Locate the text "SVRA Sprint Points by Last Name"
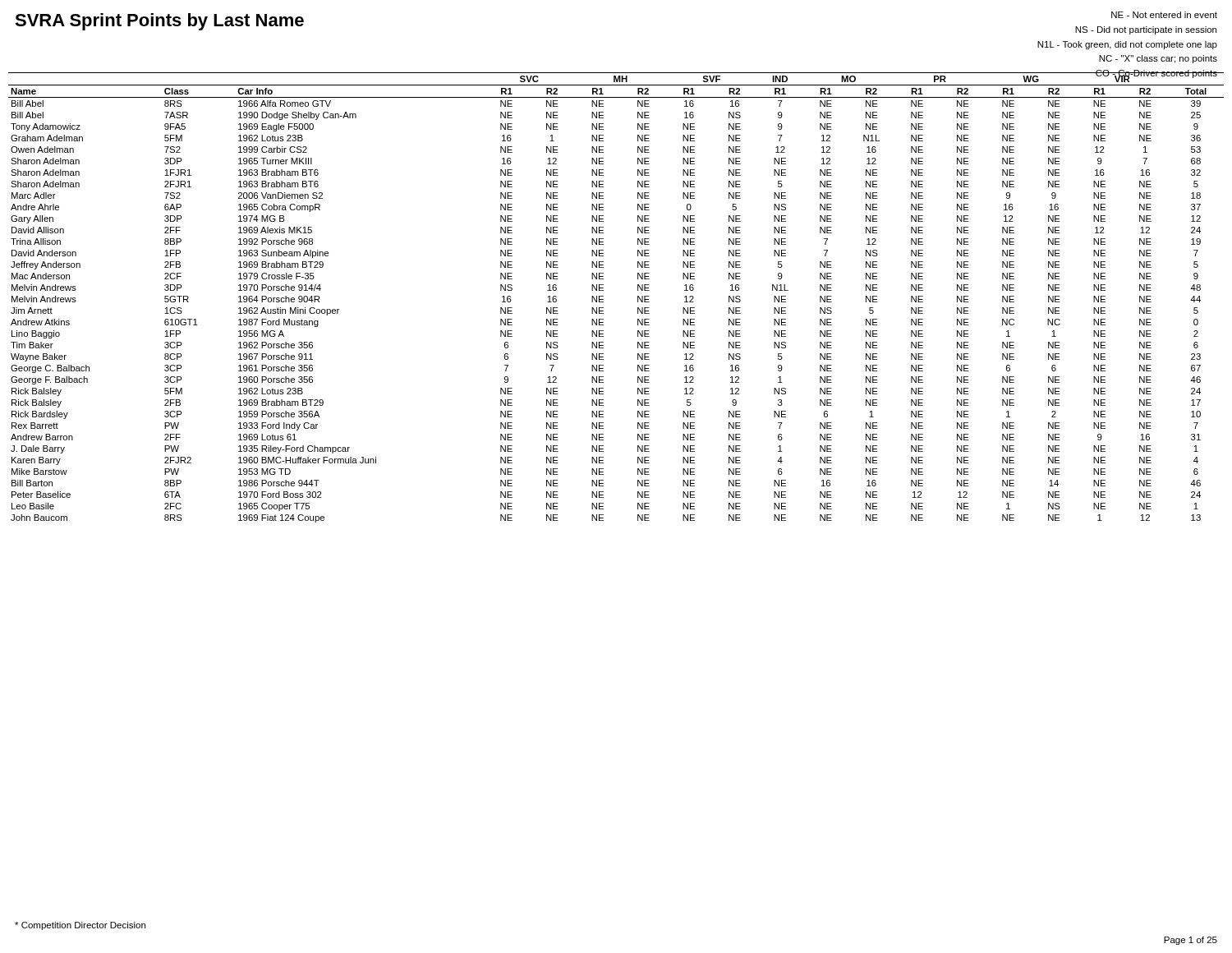 (160, 21)
